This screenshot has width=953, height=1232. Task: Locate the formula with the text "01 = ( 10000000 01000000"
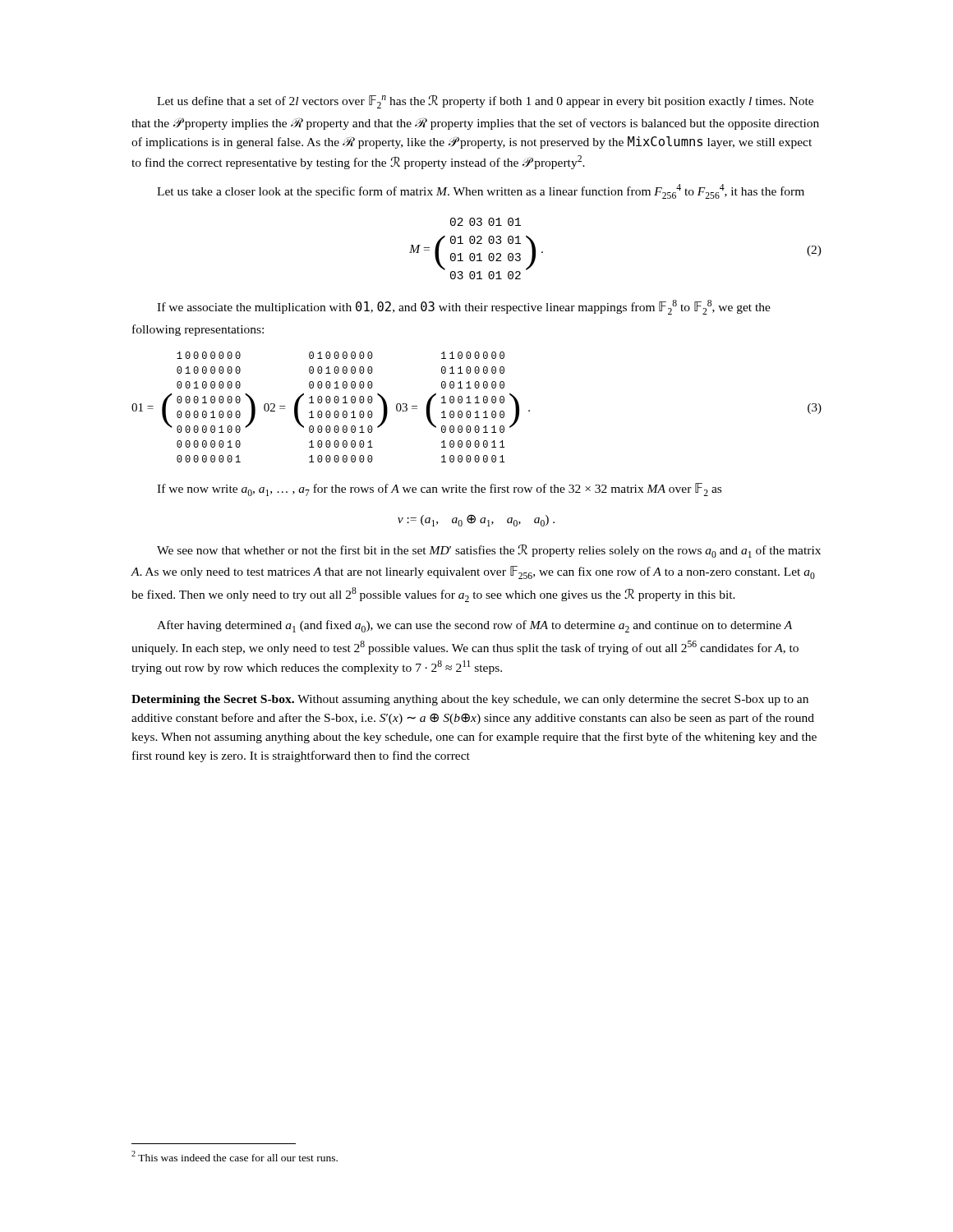[x=476, y=408]
